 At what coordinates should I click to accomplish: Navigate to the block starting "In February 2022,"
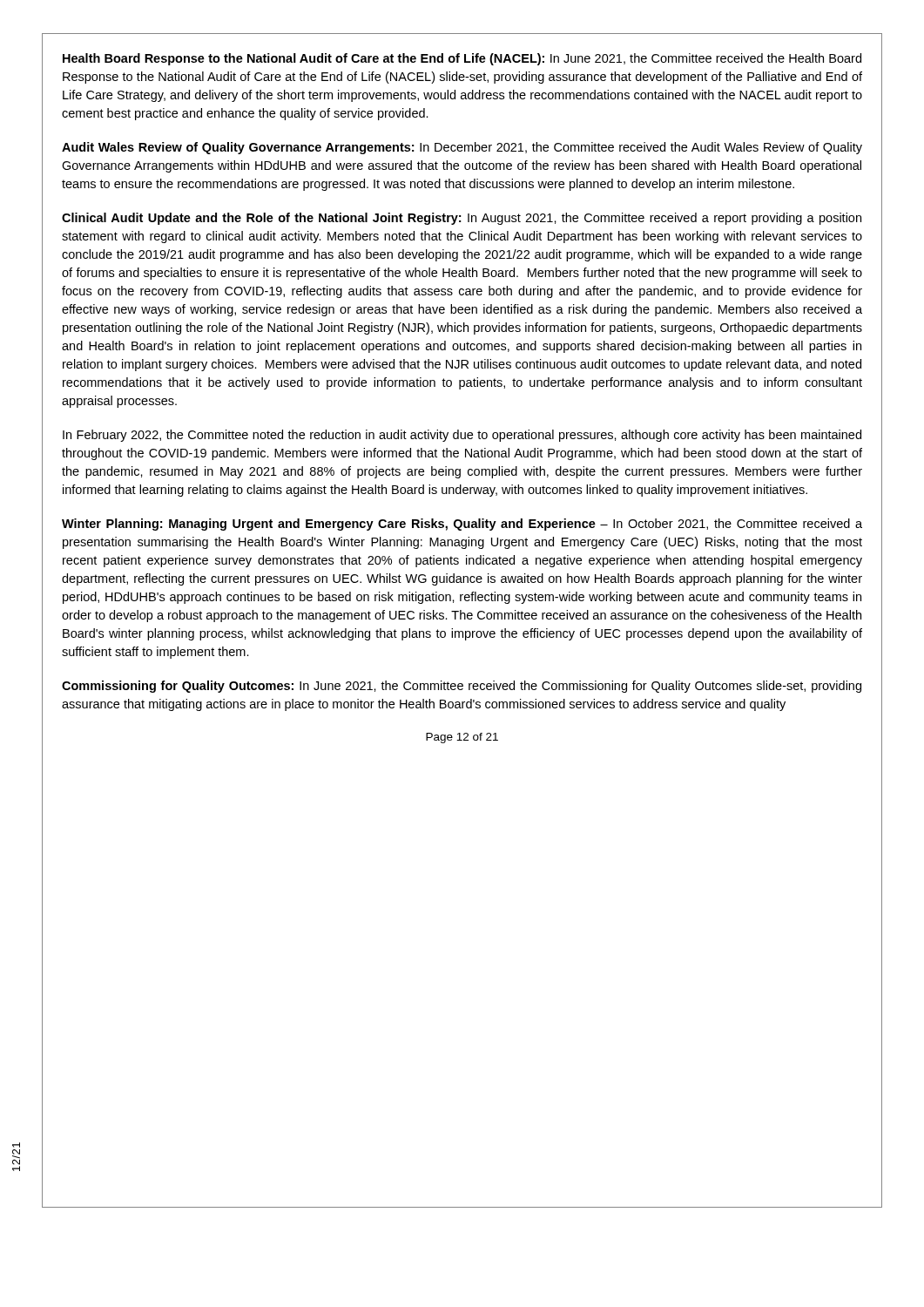coord(462,463)
